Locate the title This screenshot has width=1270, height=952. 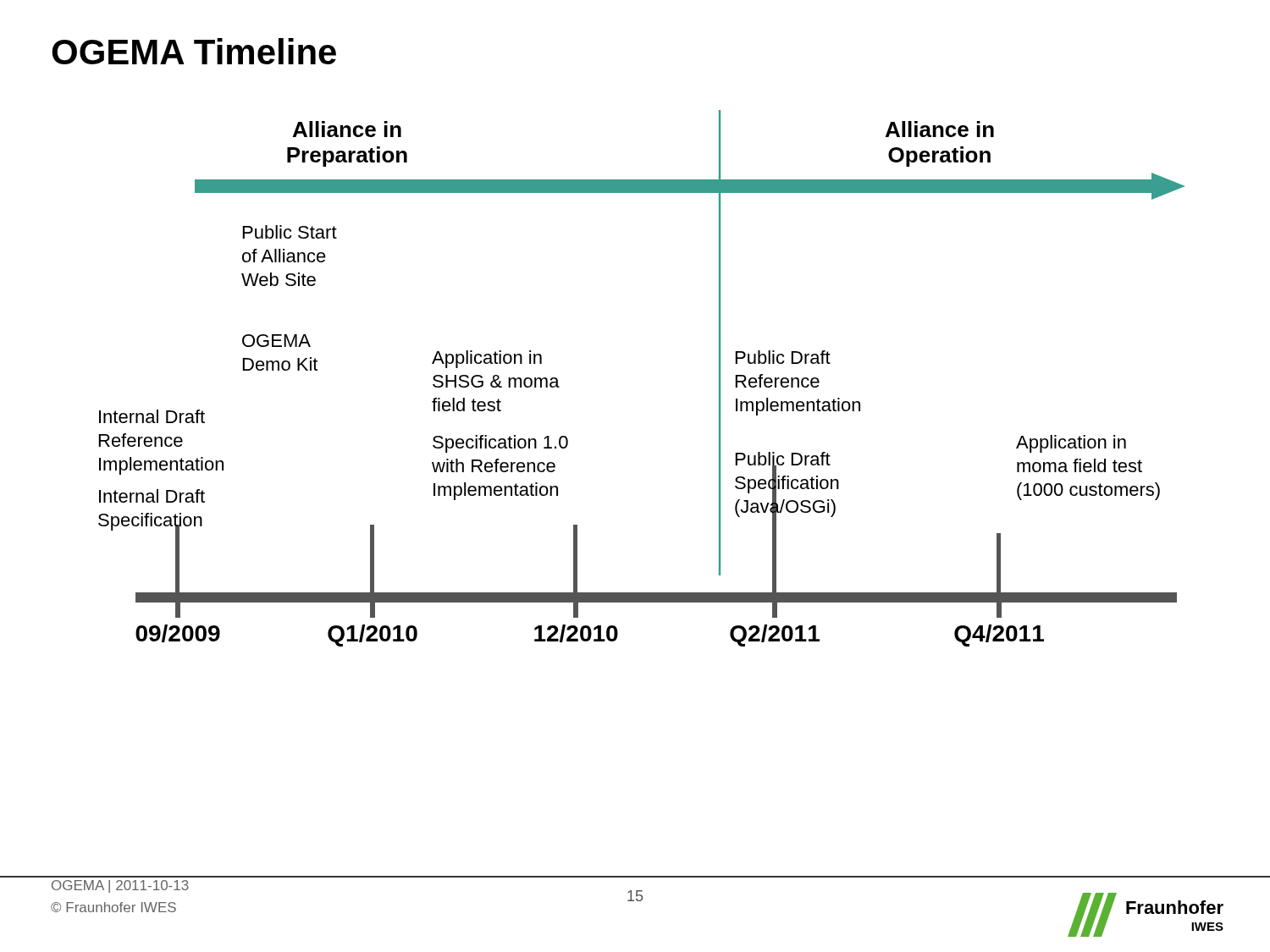click(x=194, y=52)
